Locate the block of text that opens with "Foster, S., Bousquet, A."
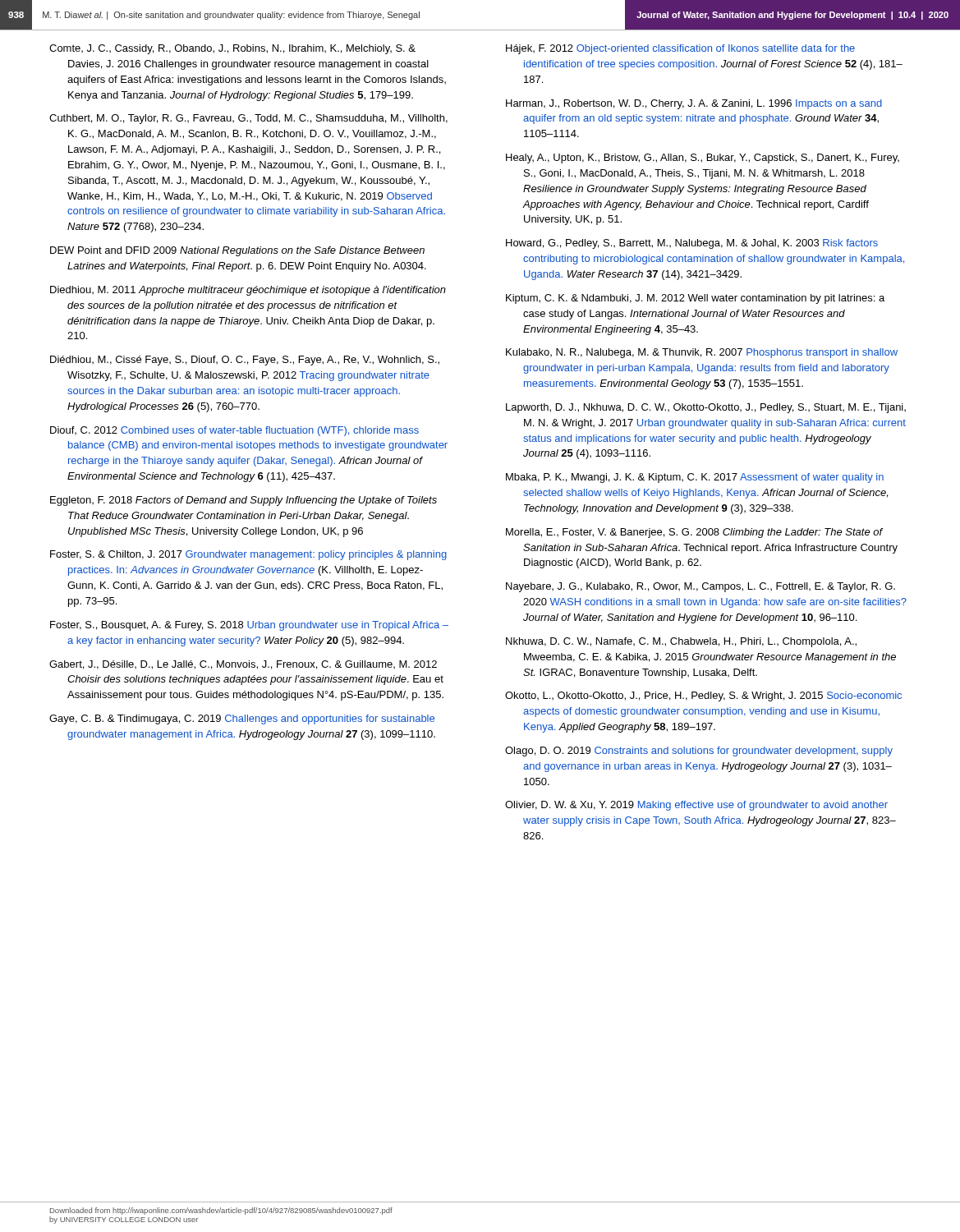The image size is (960, 1232). click(249, 632)
